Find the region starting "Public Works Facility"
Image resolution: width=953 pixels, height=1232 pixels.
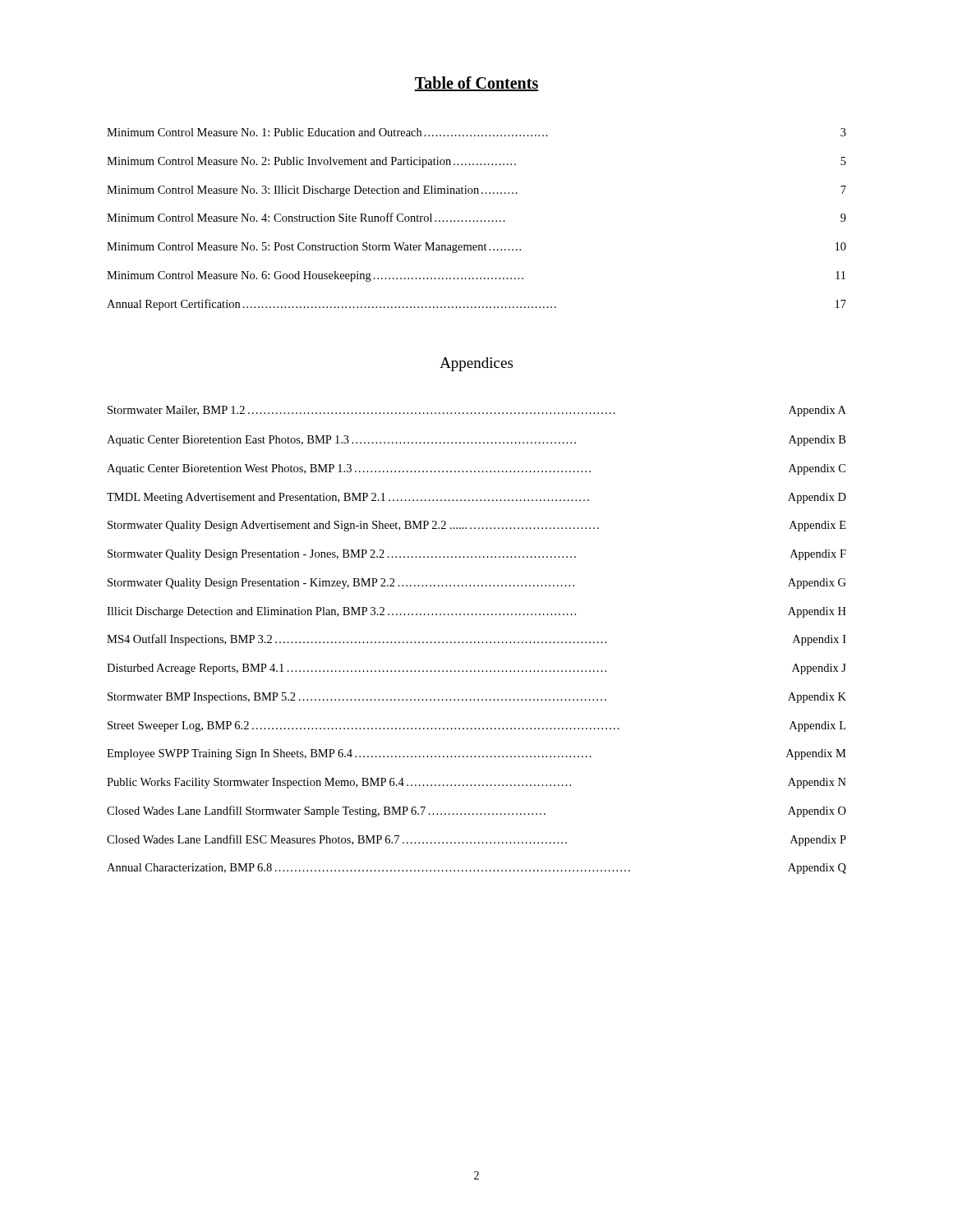point(476,783)
